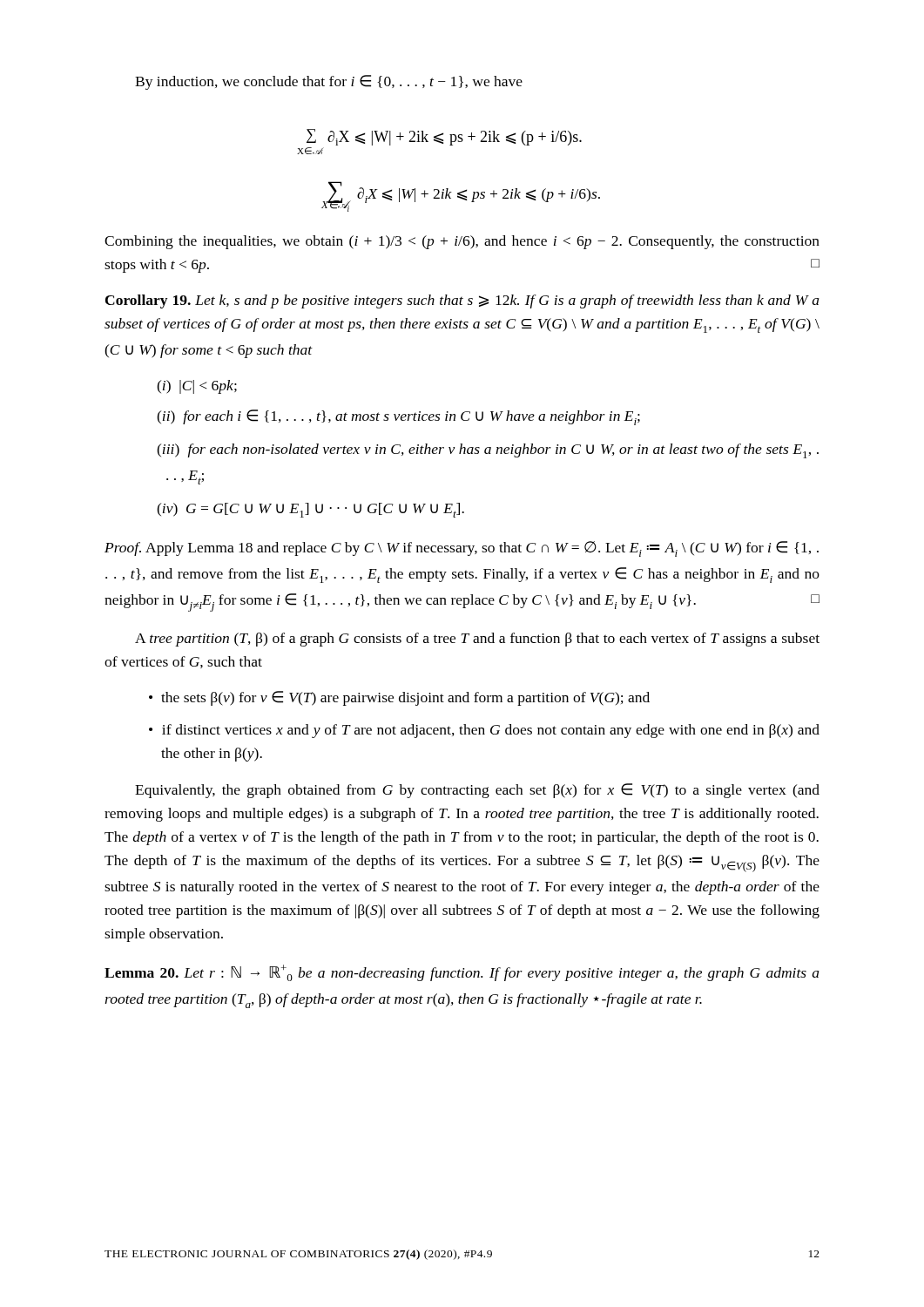
Task: Click the passage that begins "Combining the inequalities,"
Action: (x=462, y=253)
